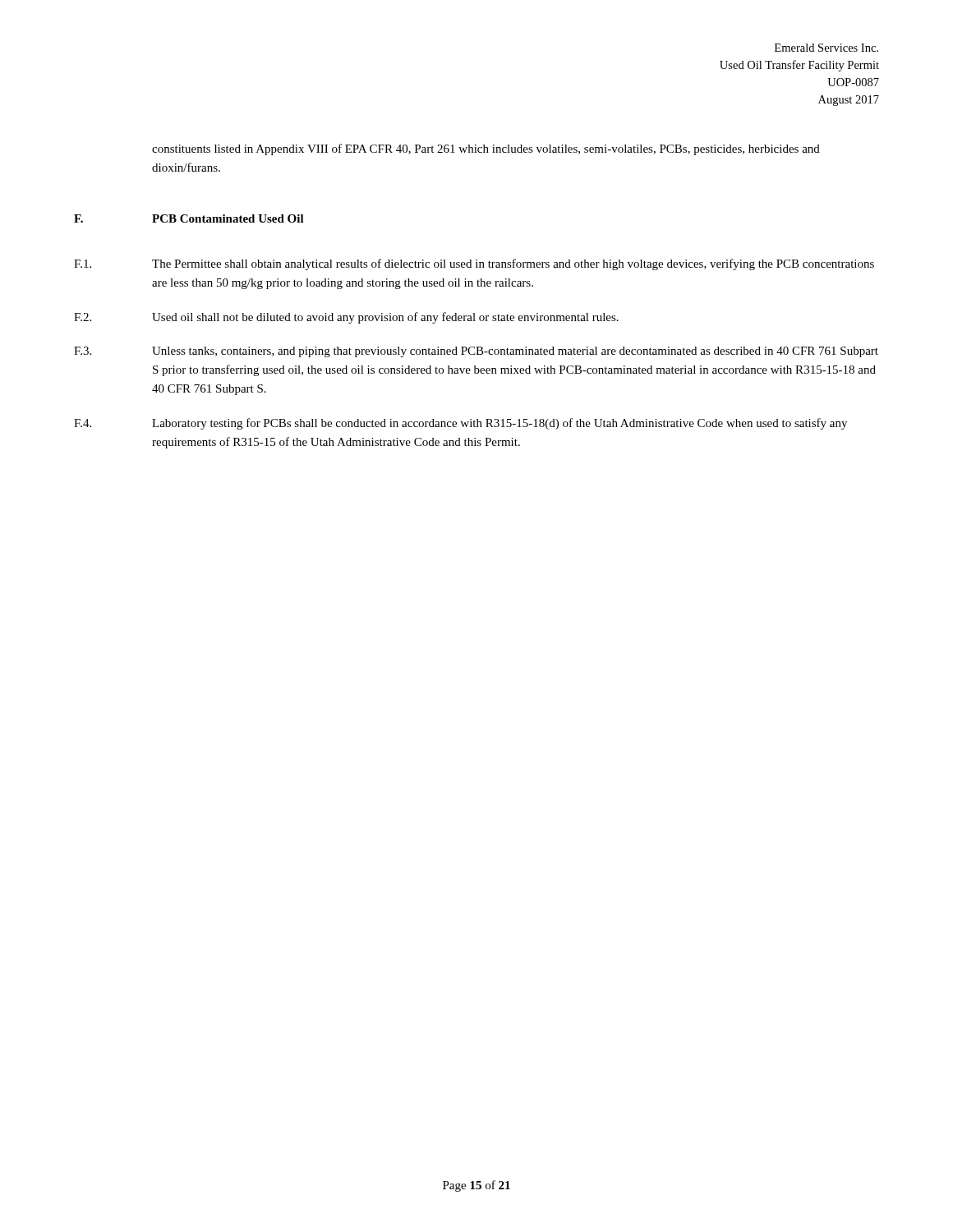The image size is (953, 1232).
Task: Navigate to the passage starting "constituents listed in Appendix VIII of"
Action: click(x=486, y=158)
